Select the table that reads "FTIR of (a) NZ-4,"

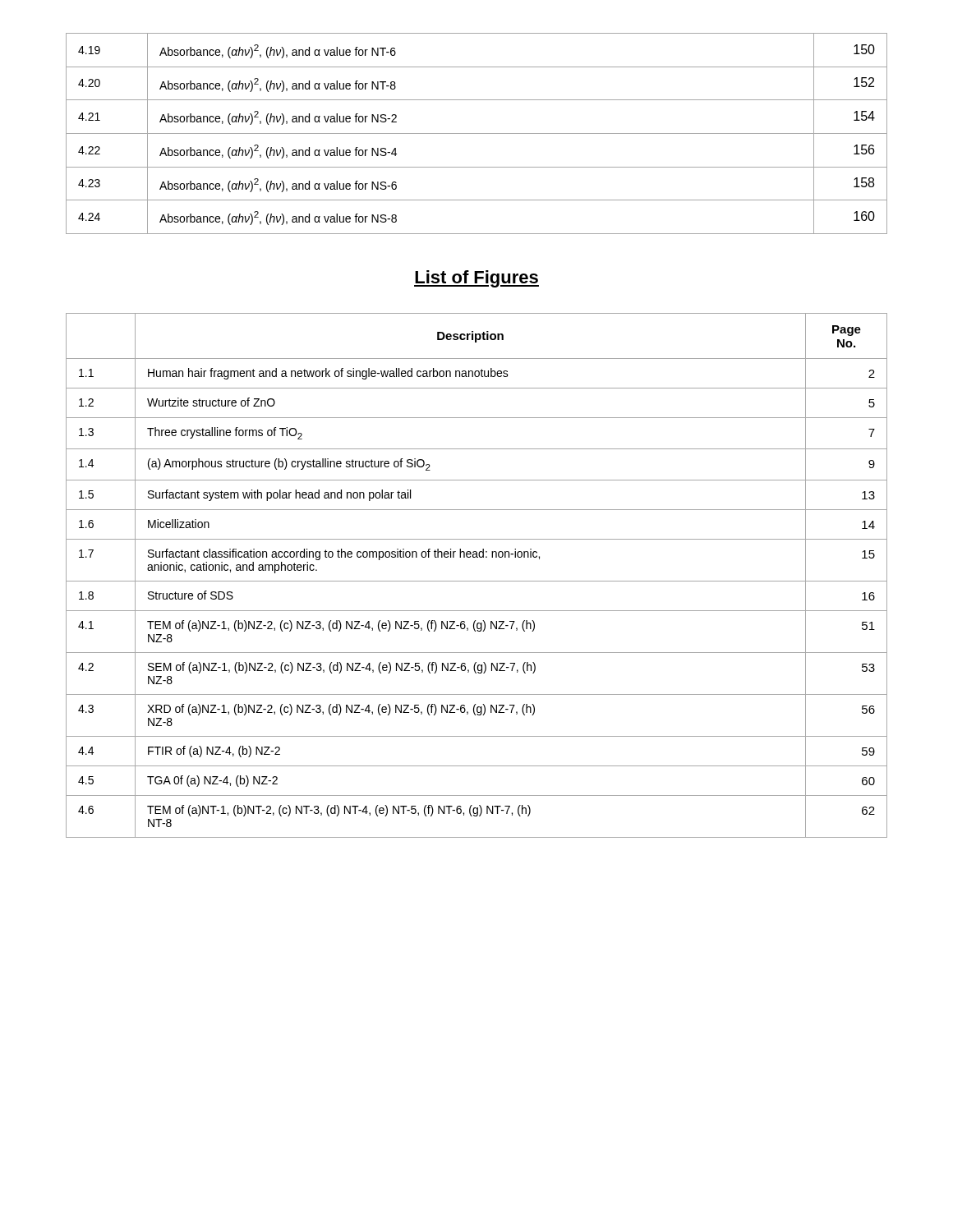476,575
